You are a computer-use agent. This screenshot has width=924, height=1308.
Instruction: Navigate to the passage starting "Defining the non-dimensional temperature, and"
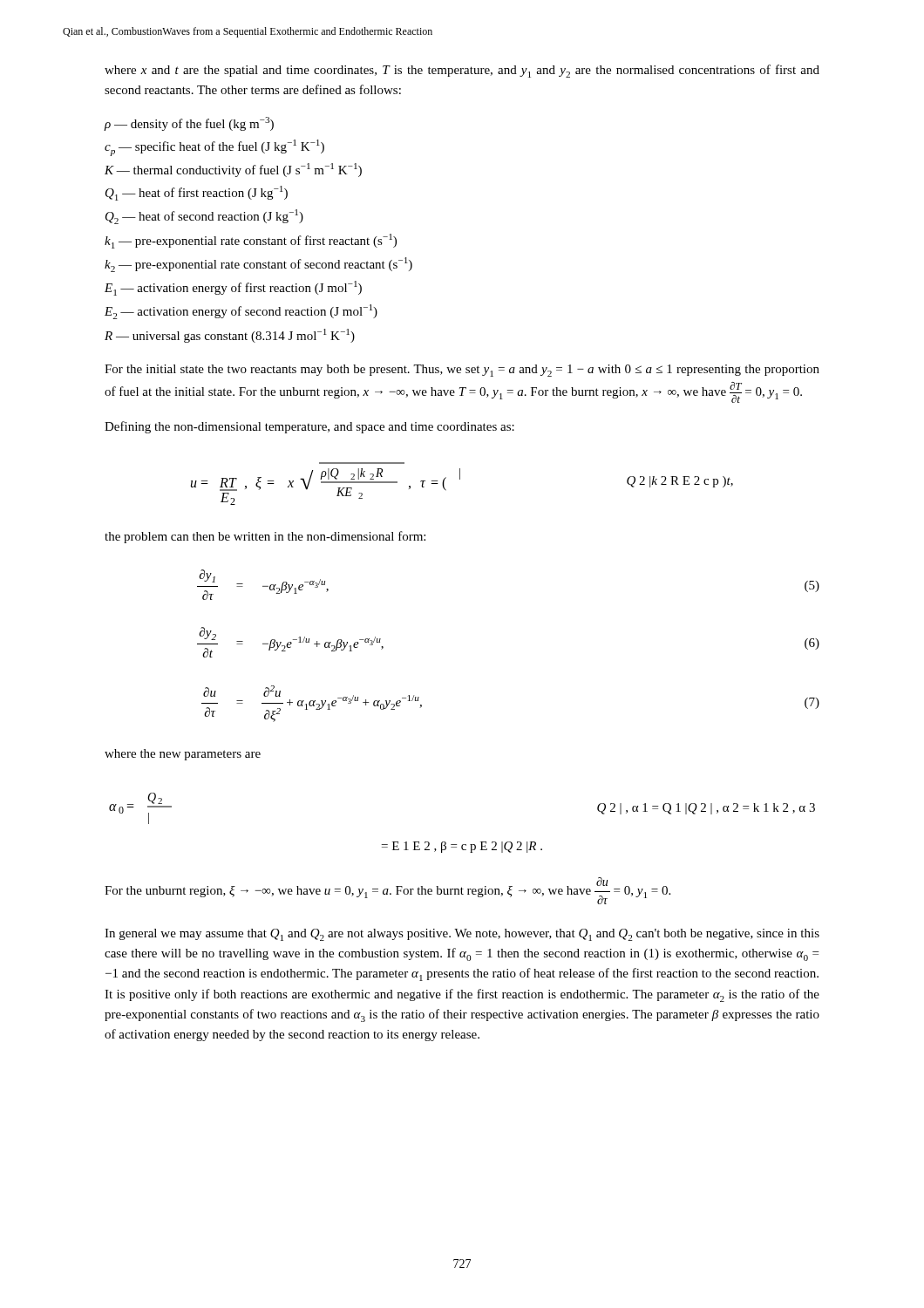310,427
